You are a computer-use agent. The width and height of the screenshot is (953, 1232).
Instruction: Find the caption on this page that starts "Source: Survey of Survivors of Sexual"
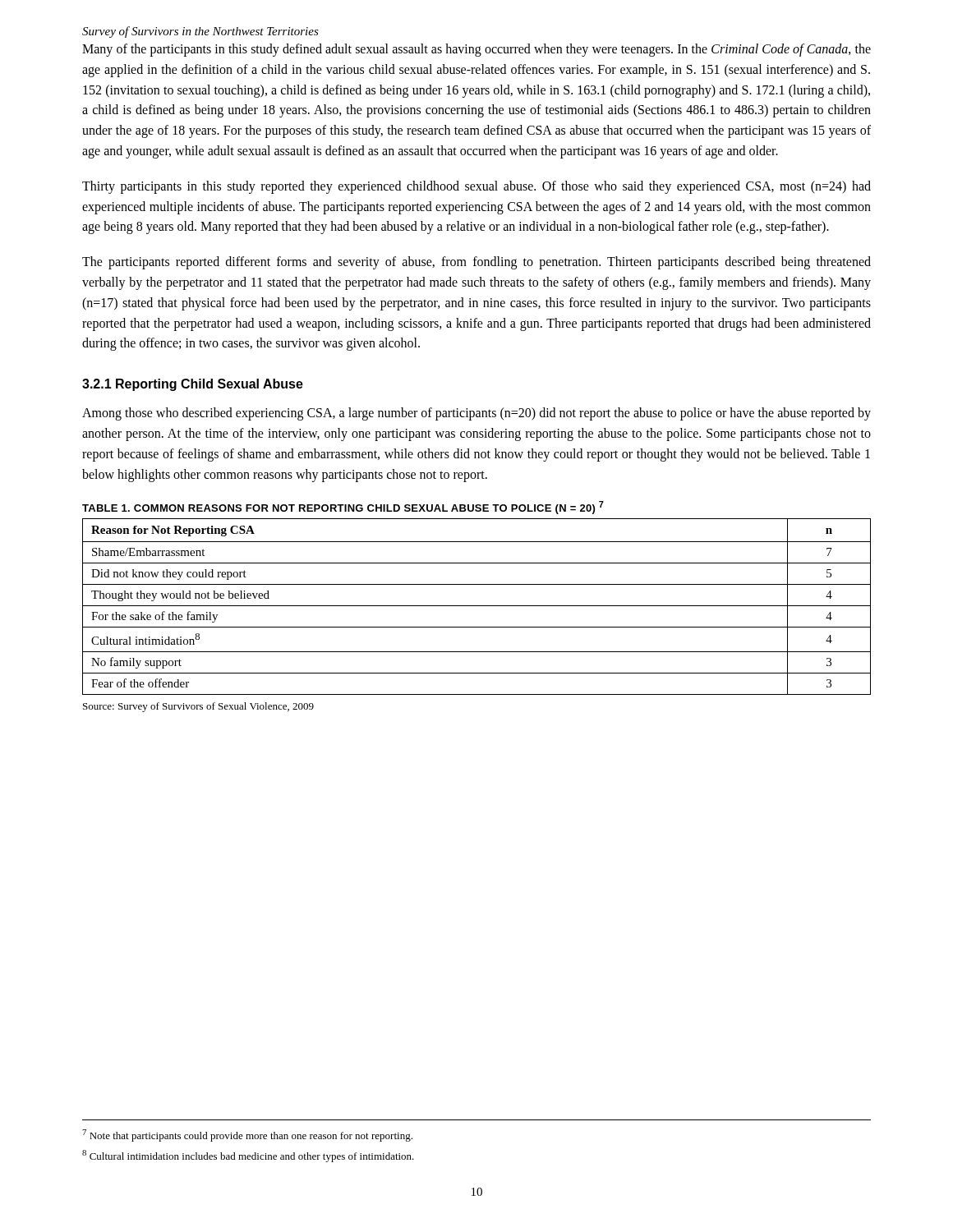click(198, 706)
